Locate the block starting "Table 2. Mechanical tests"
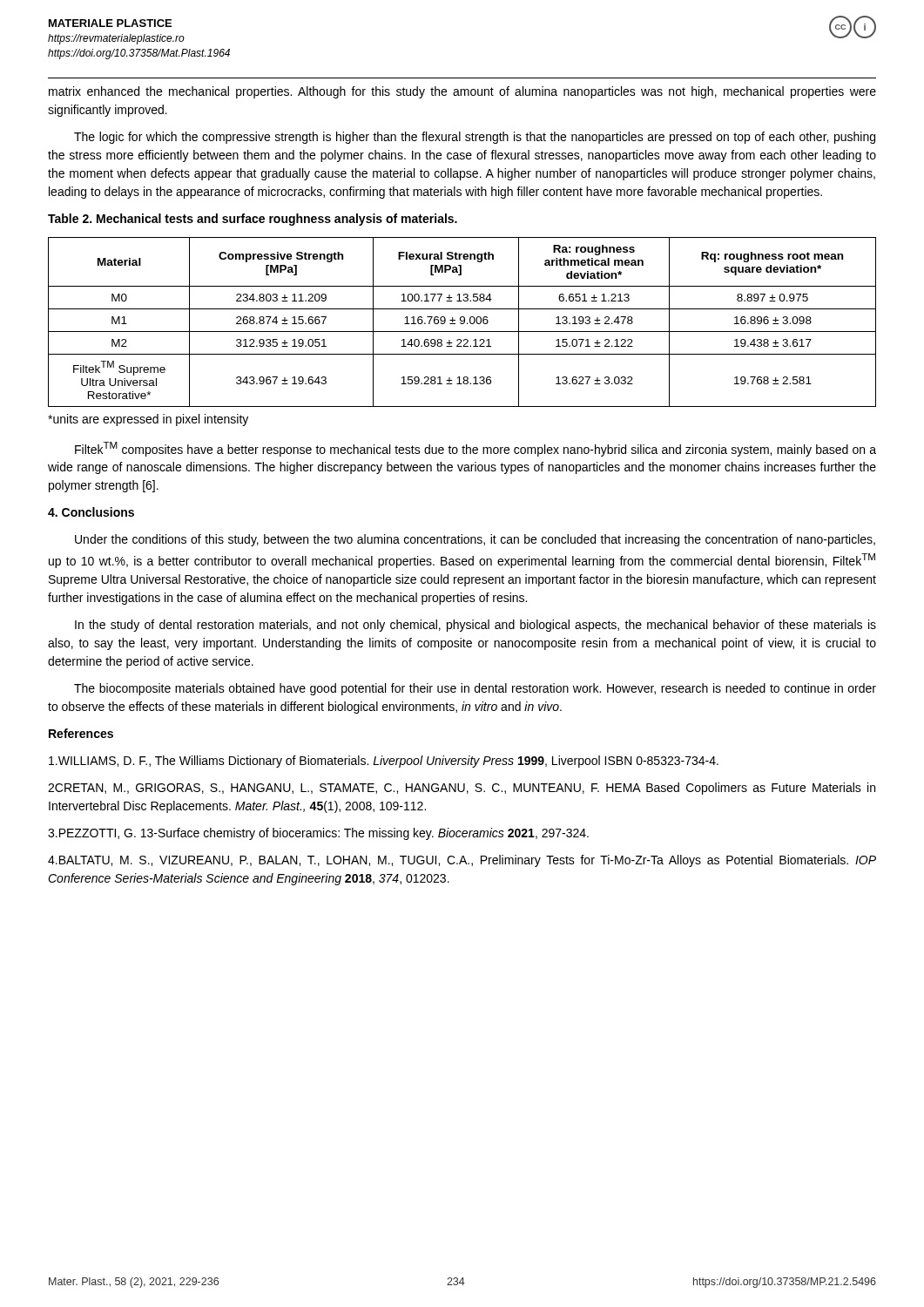 462,219
